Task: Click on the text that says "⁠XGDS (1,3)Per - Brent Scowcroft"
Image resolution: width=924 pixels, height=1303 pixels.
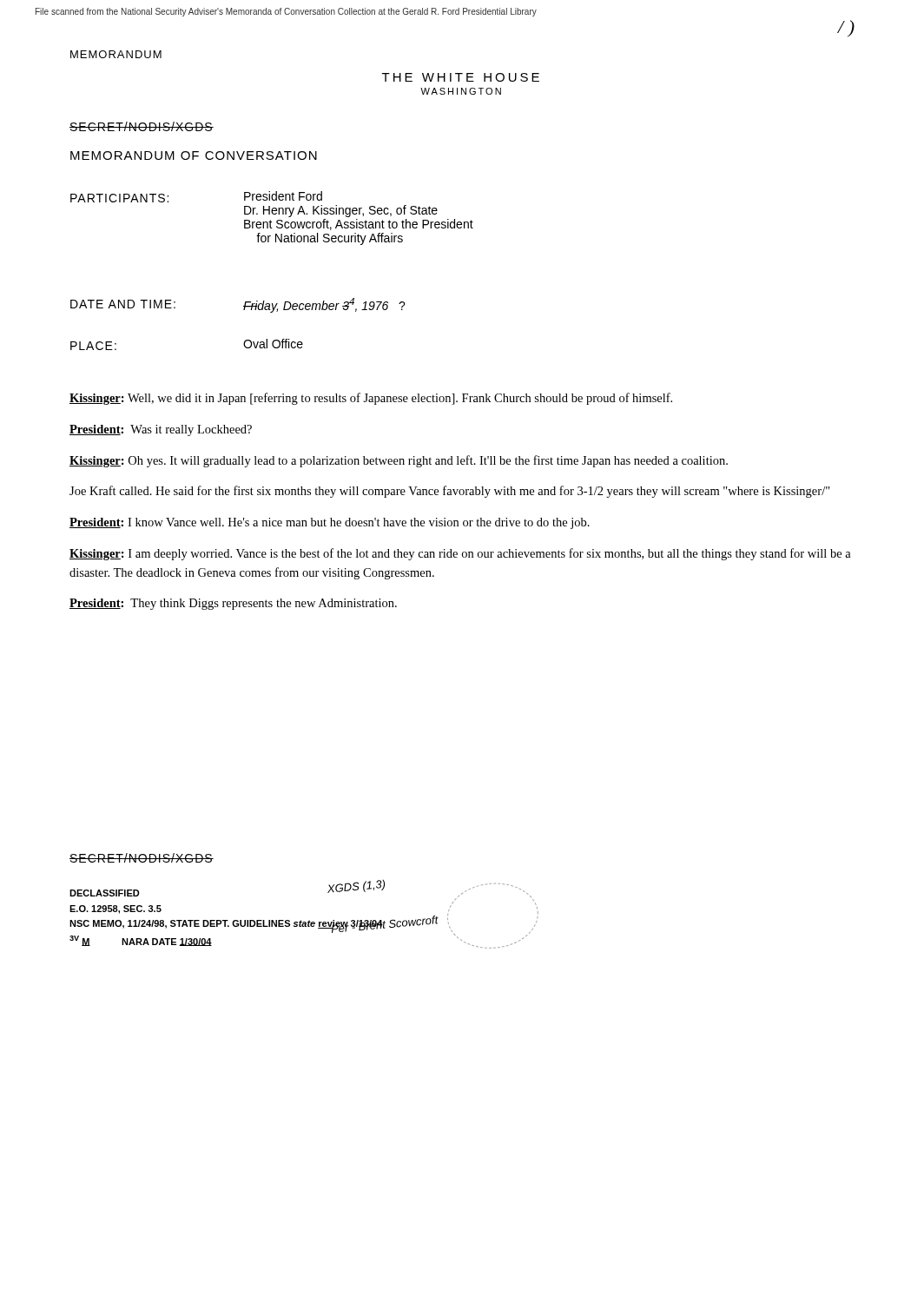Action: 435,916
